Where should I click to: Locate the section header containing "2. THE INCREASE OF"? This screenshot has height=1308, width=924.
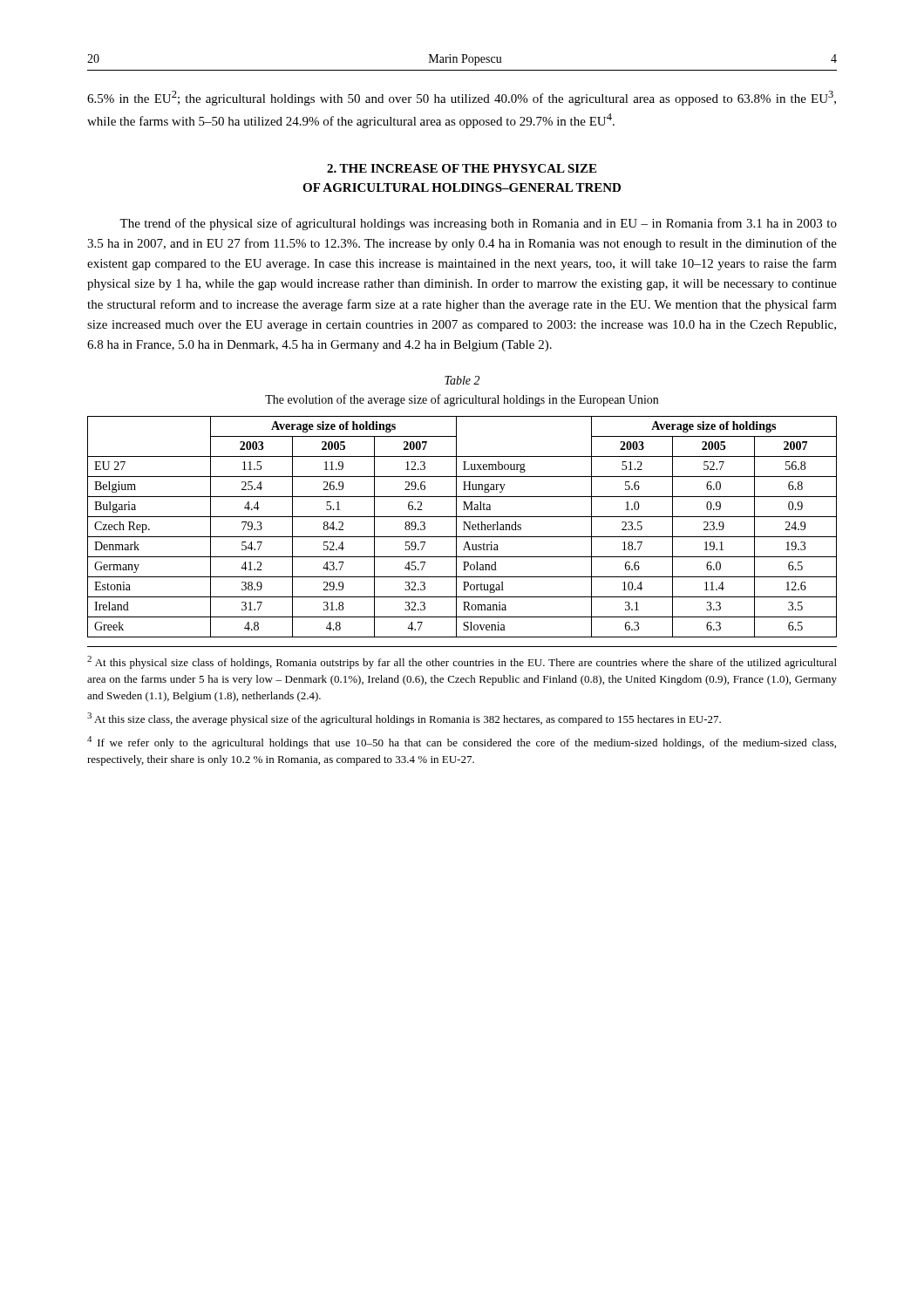[462, 178]
